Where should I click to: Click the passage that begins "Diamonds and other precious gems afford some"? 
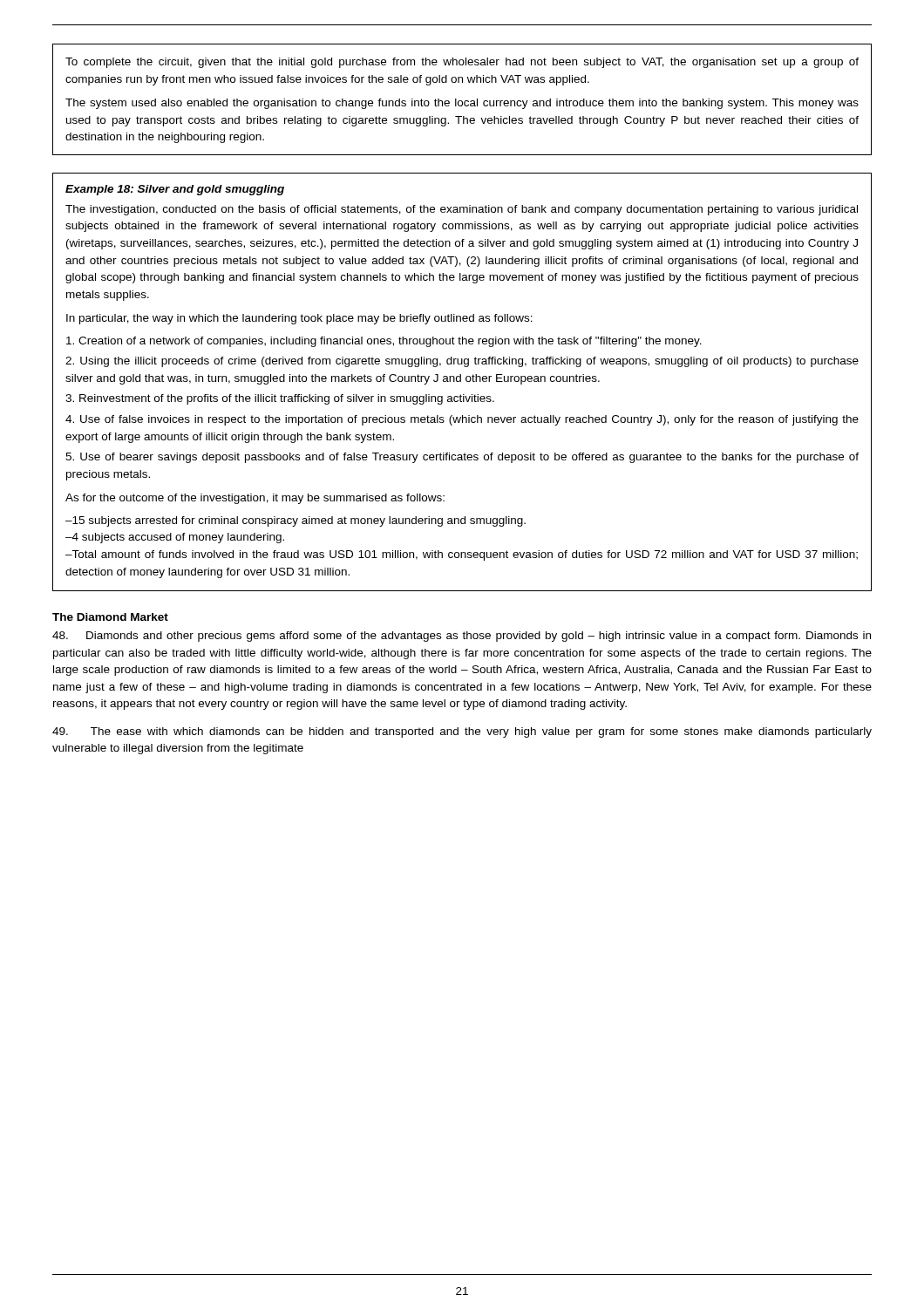pyautogui.click(x=462, y=669)
